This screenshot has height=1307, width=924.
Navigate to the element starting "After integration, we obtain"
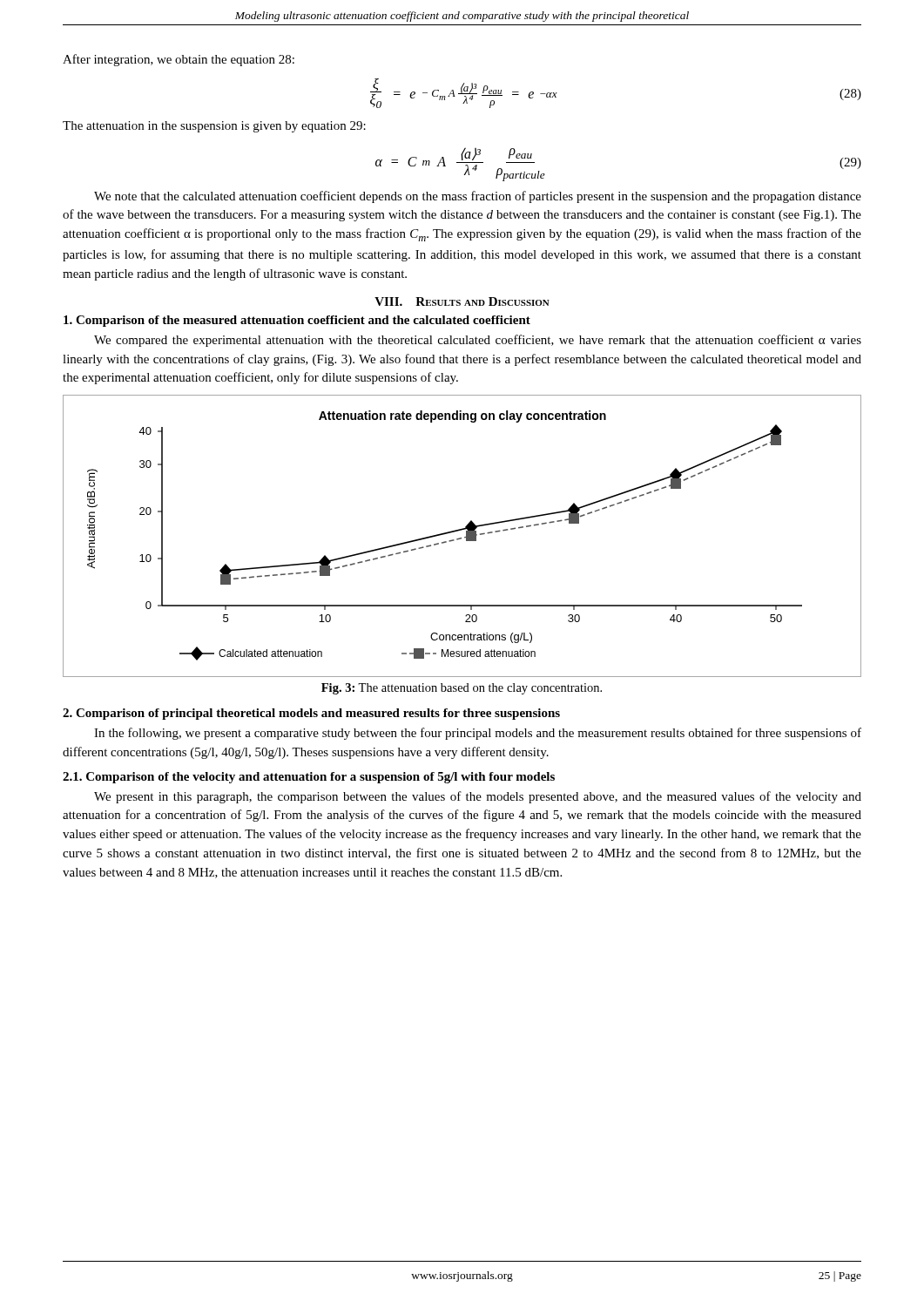click(179, 60)
